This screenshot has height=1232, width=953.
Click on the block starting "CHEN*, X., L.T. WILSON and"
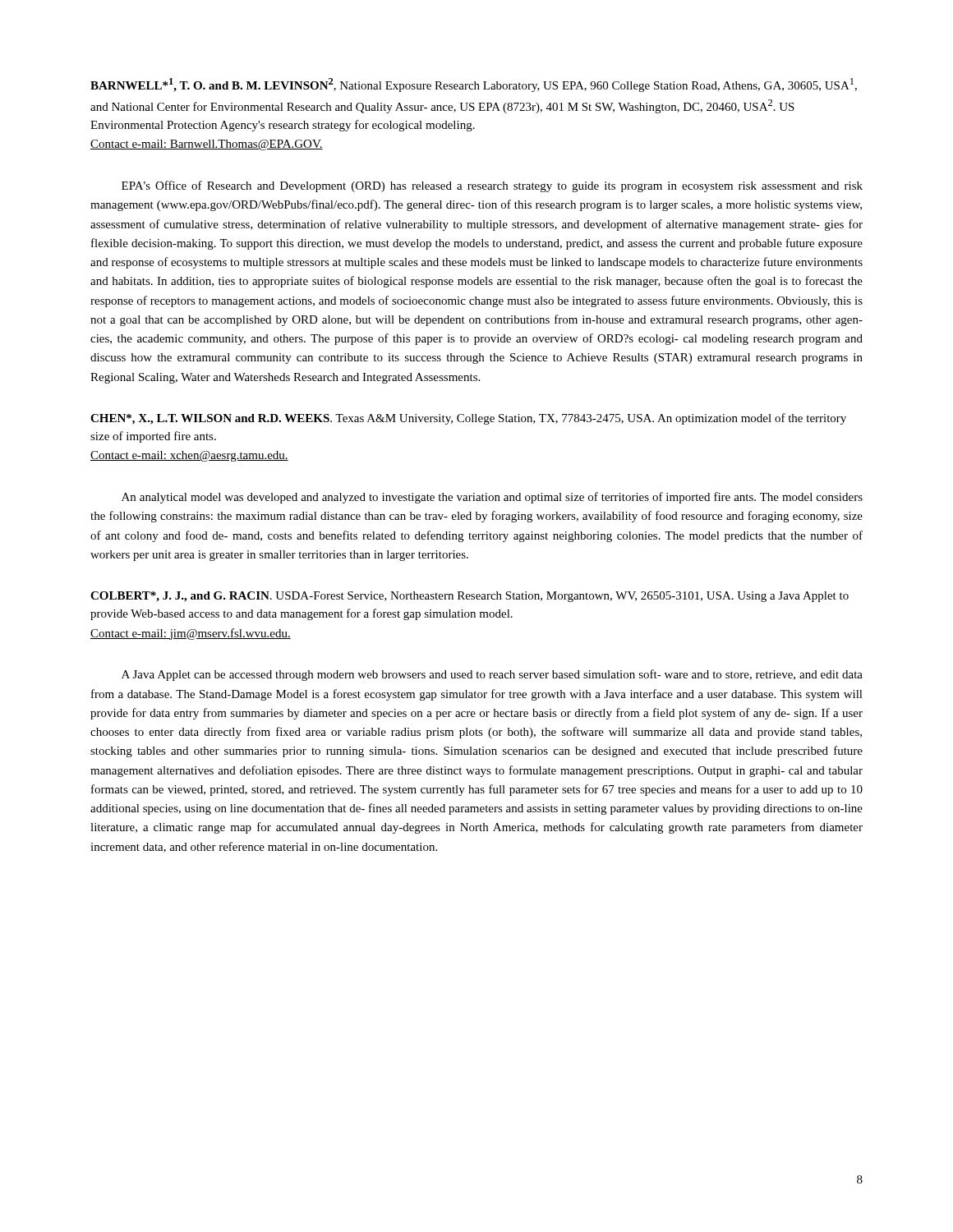468,419
